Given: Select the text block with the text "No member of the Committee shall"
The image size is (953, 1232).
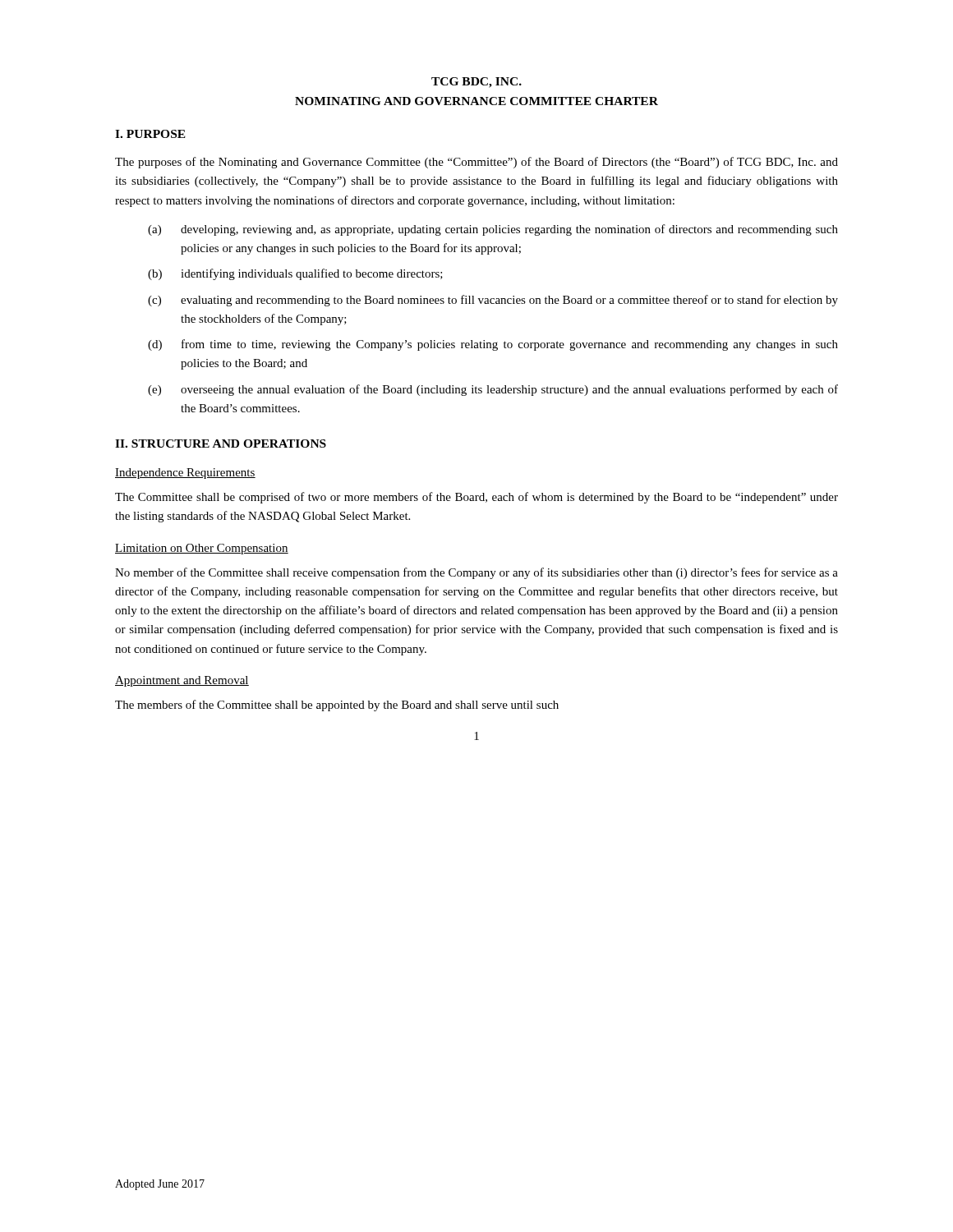Looking at the screenshot, I should coord(476,610).
